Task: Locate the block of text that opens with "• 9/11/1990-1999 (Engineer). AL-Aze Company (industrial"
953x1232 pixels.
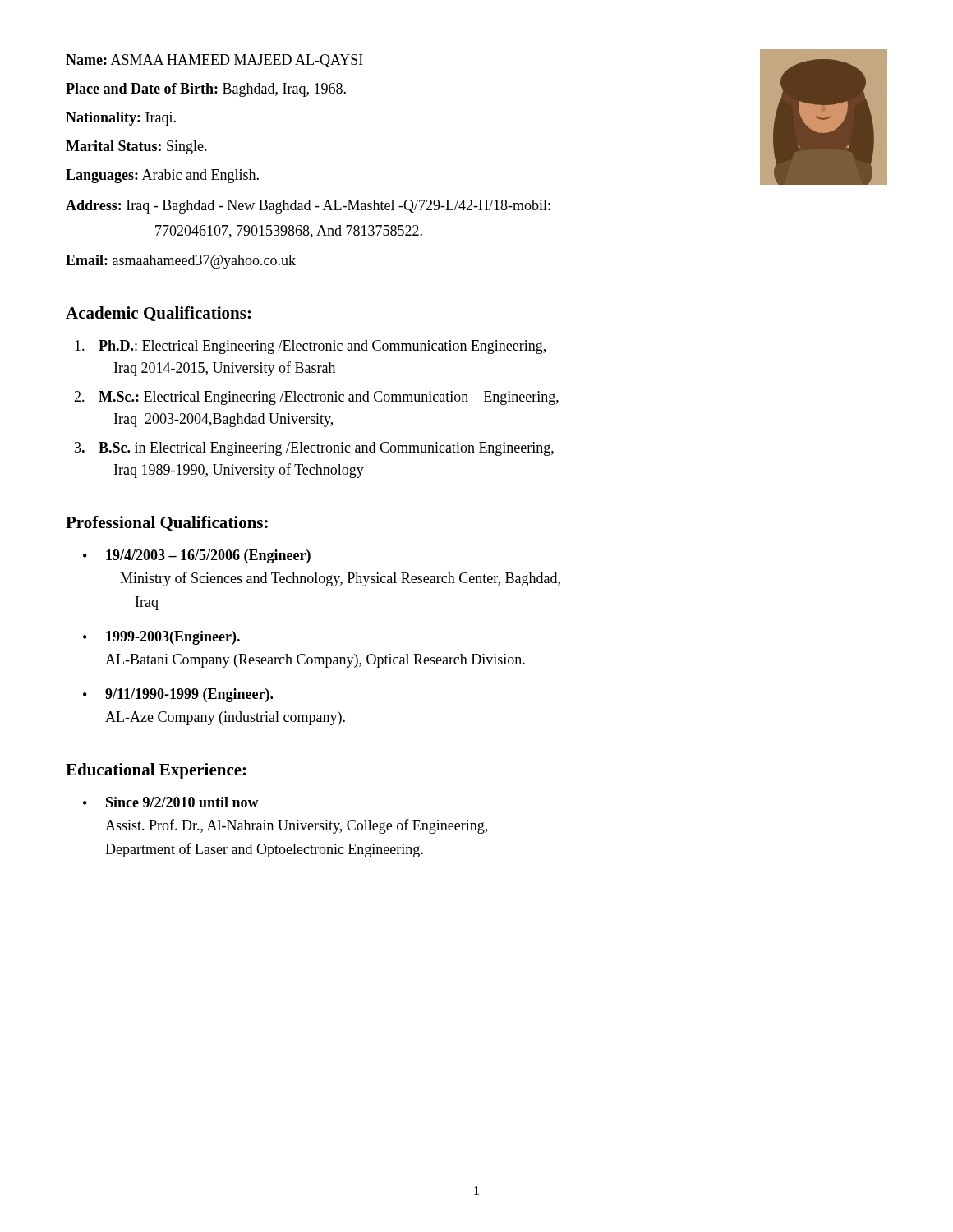Action: tap(178, 695)
